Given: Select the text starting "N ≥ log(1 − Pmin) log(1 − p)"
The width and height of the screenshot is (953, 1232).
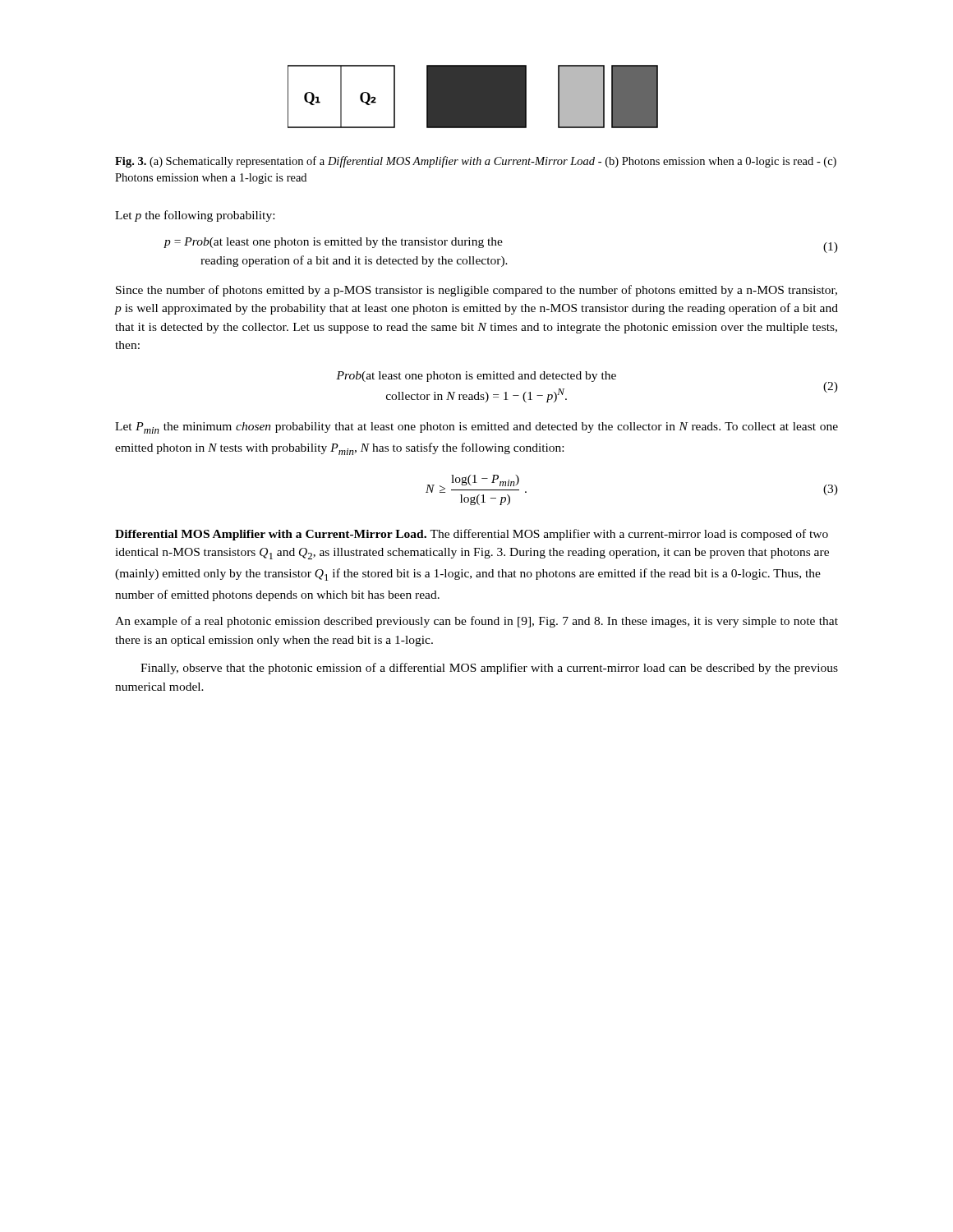Looking at the screenshot, I should (485, 490).
